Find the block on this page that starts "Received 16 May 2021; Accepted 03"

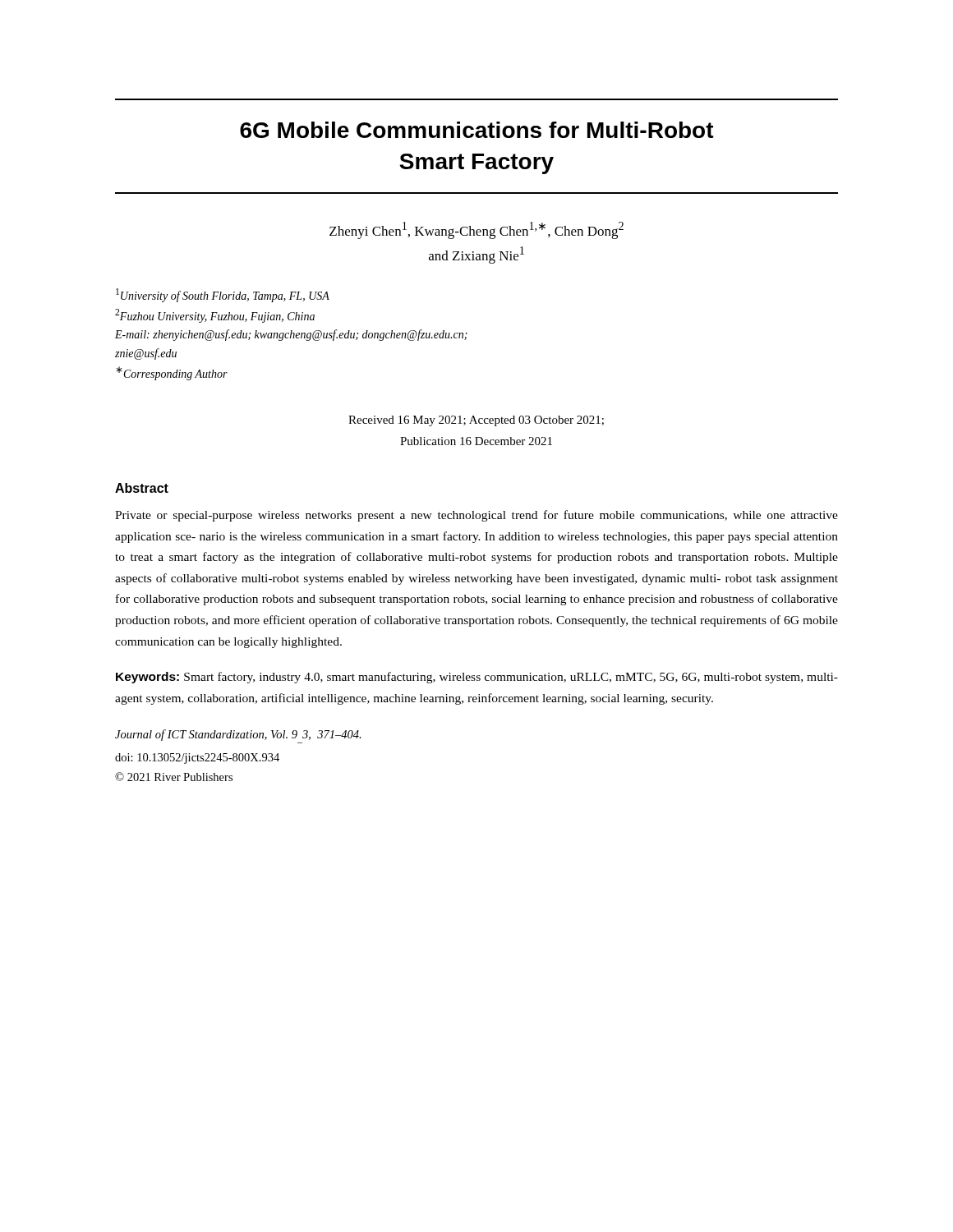pyautogui.click(x=476, y=430)
